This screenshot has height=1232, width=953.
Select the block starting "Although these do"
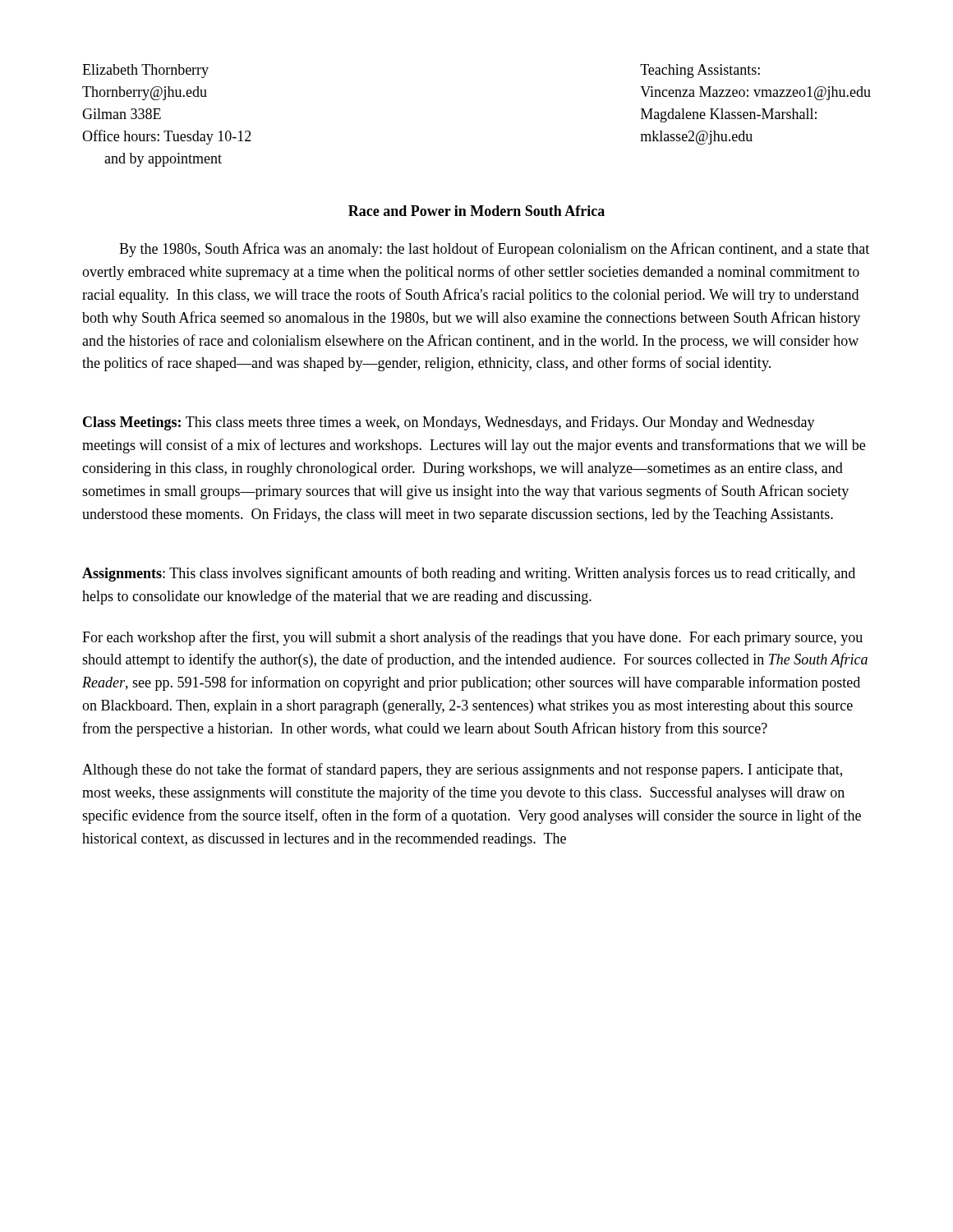[476, 805]
